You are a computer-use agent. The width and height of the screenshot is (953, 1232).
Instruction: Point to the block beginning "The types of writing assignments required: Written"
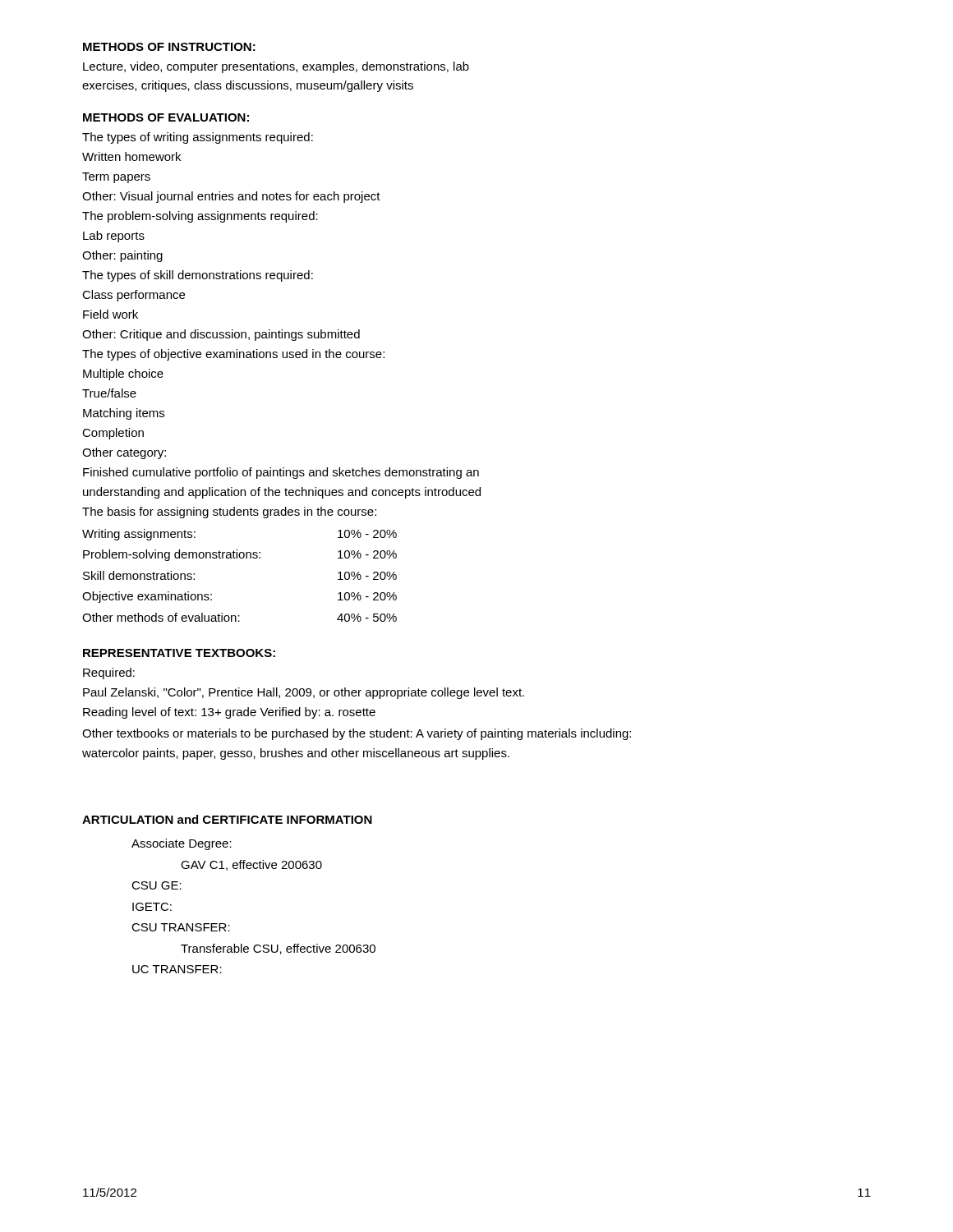[282, 324]
